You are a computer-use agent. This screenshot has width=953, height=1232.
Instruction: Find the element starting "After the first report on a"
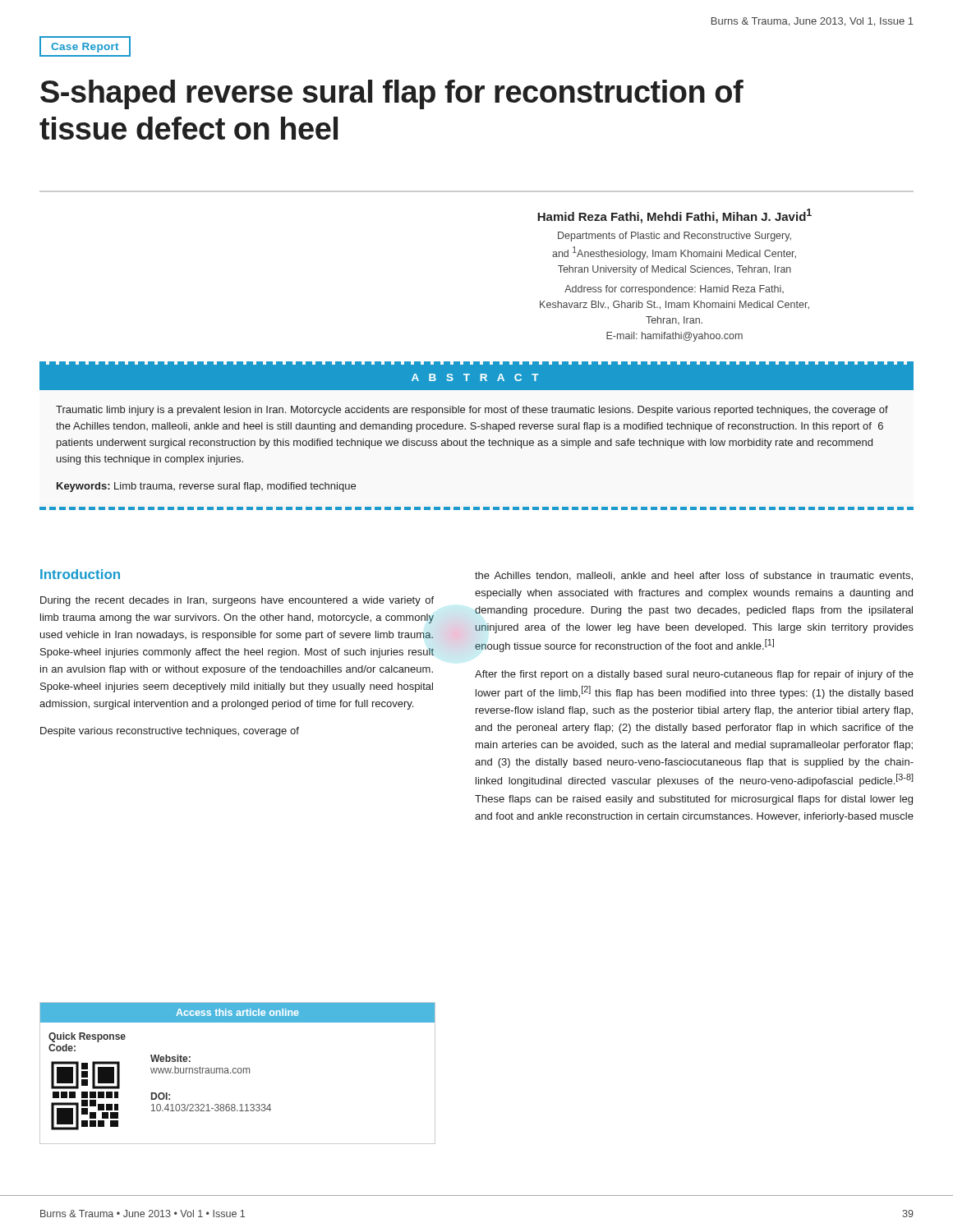click(694, 745)
